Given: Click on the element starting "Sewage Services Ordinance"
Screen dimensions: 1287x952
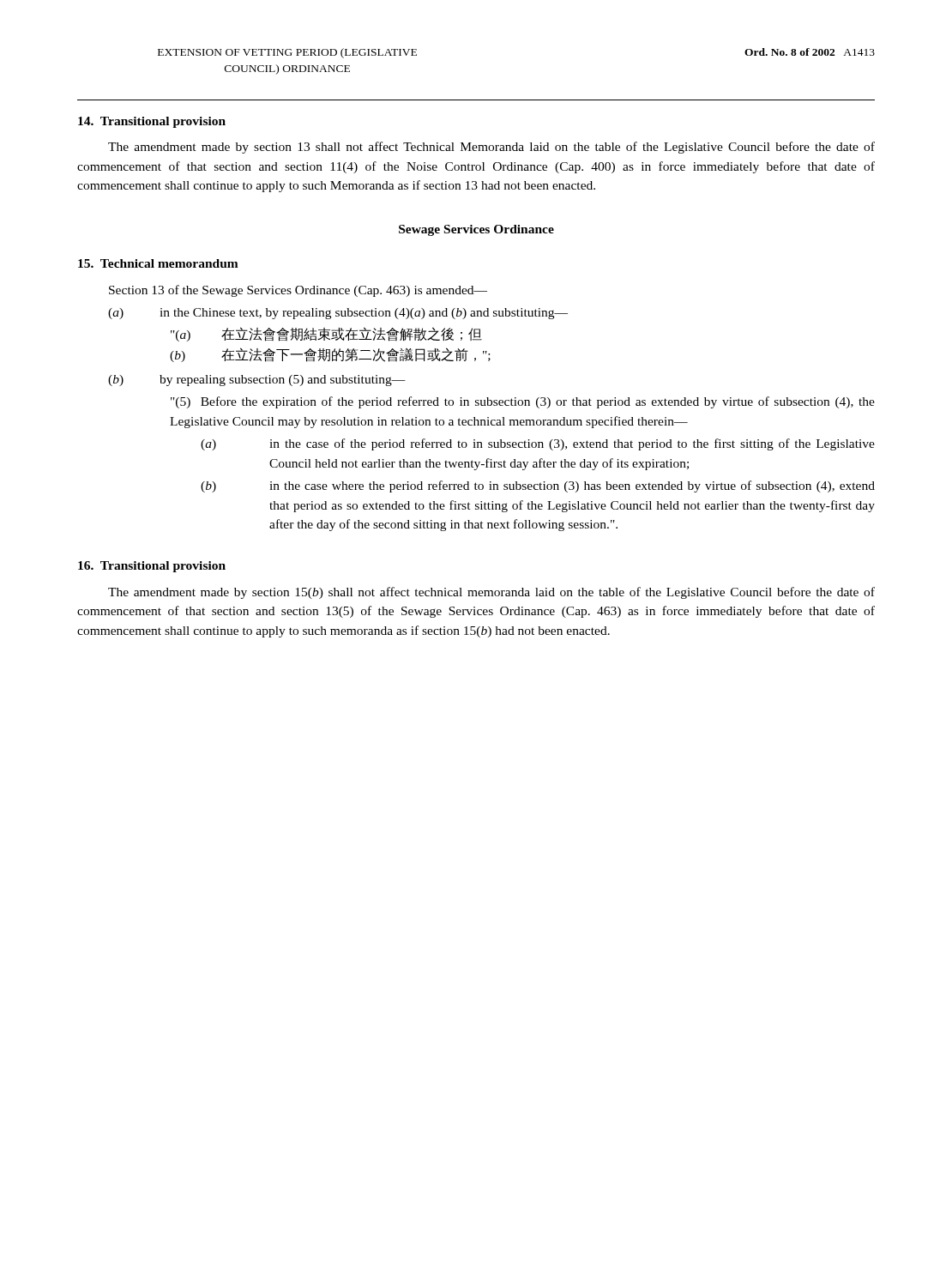Looking at the screenshot, I should [476, 229].
